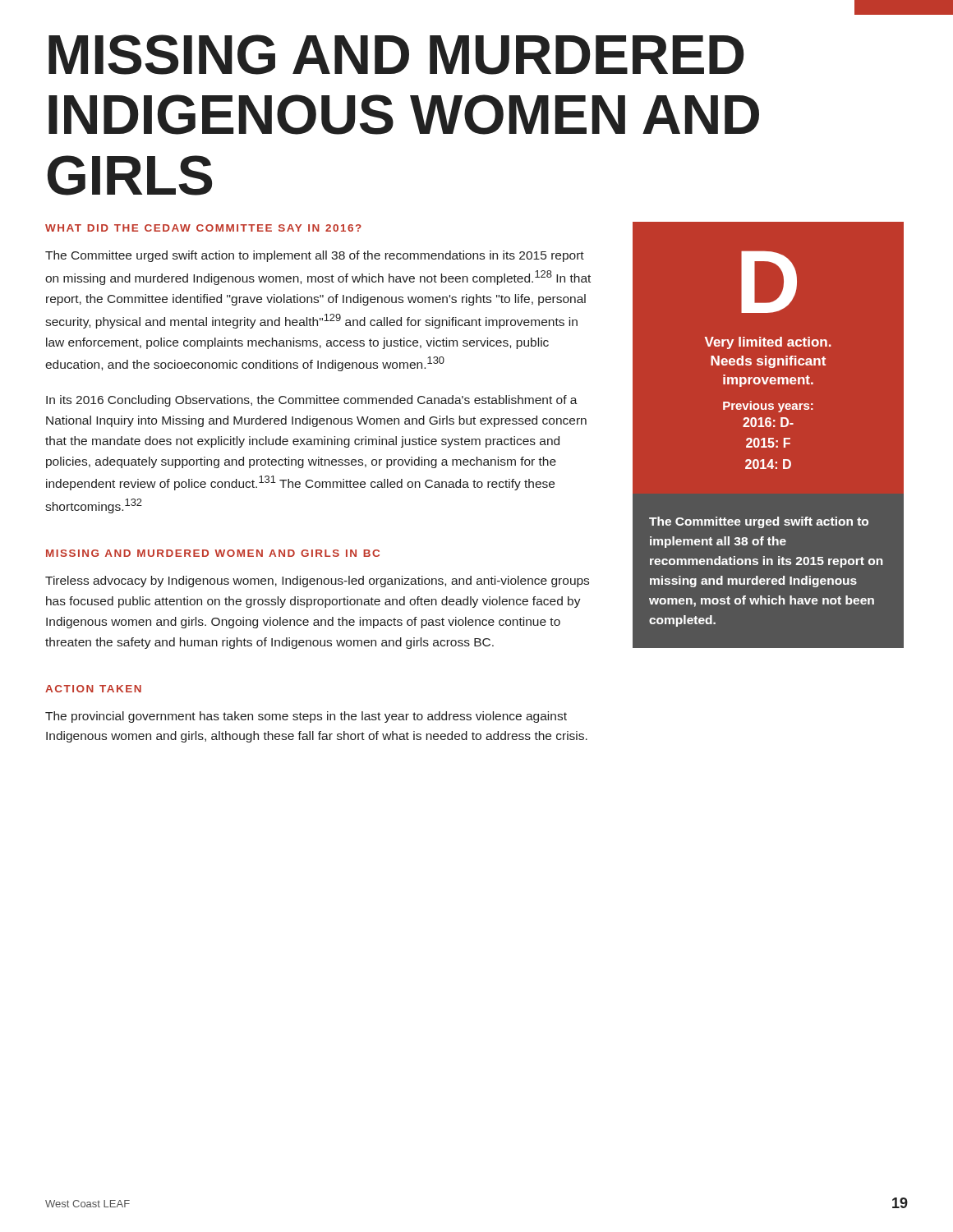
Task: Find "ACTION TAKEN" on this page
Action: (93, 689)
